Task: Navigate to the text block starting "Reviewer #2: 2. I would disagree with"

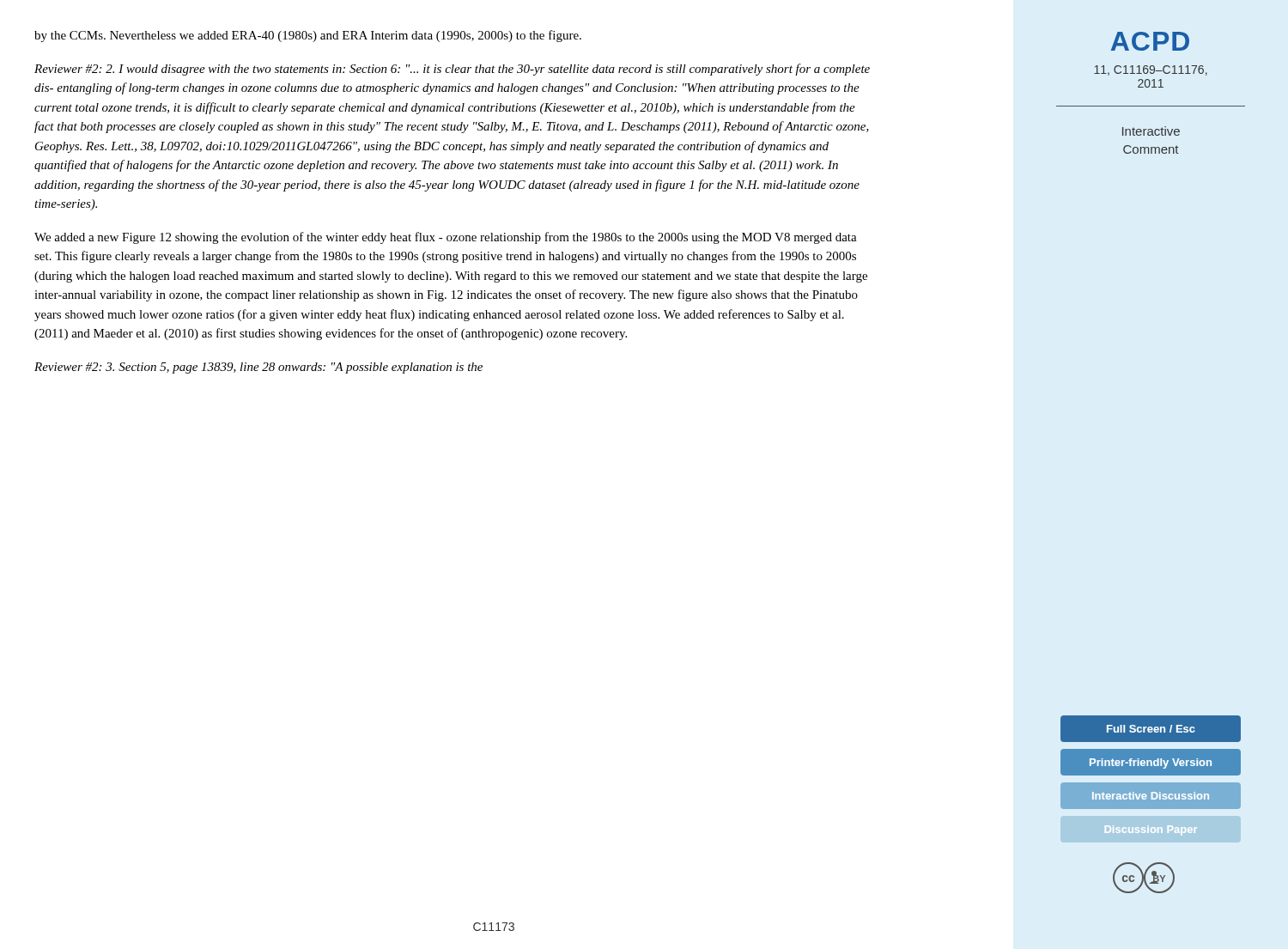Action: [455, 136]
